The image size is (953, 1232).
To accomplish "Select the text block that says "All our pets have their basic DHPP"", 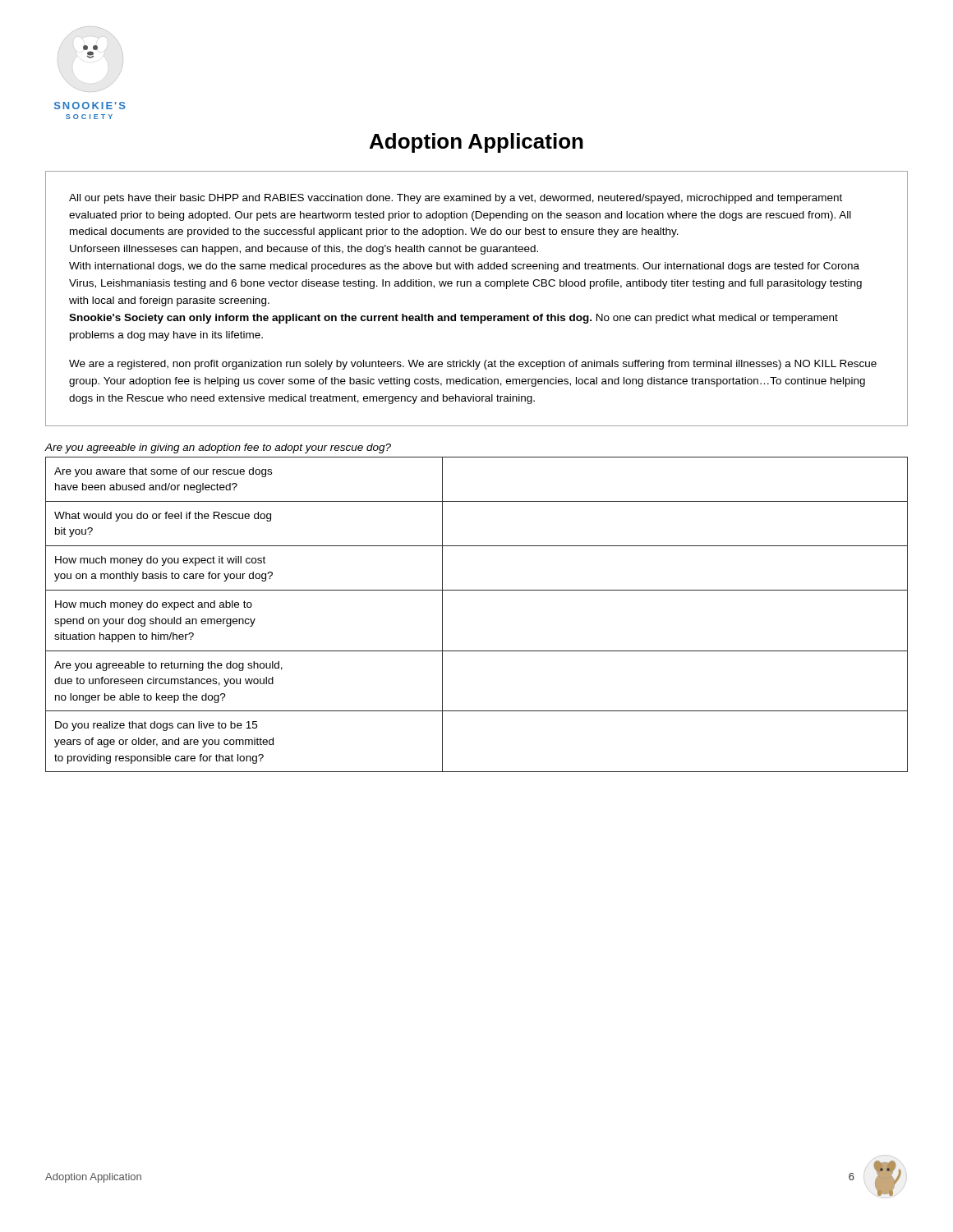I will (x=476, y=215).
